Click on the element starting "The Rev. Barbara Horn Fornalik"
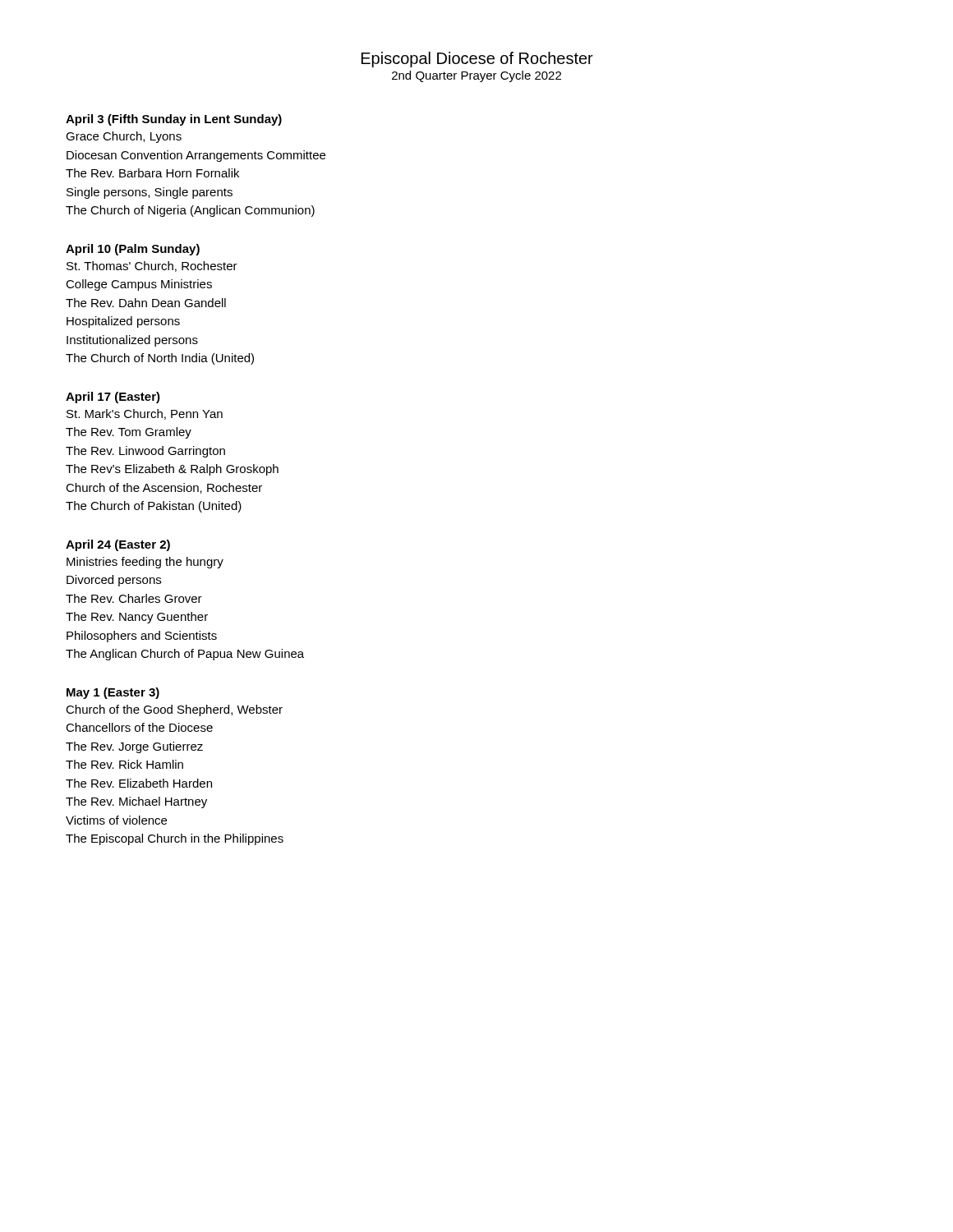The height and width of the screenshot is (1232, 953). (x=153, y=173)
